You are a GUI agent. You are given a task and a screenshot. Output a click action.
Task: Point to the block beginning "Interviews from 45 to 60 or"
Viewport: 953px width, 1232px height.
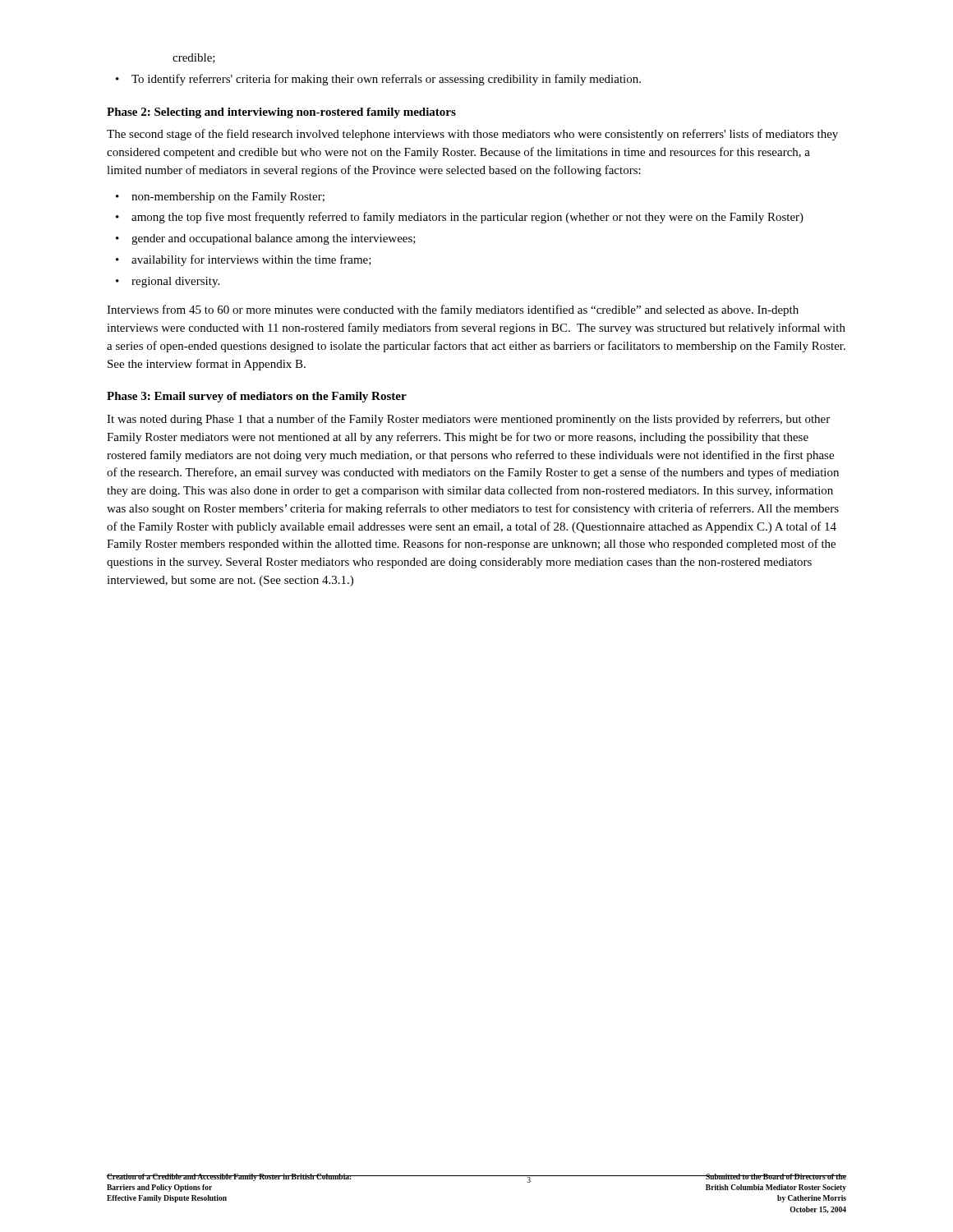coord(476,337)
